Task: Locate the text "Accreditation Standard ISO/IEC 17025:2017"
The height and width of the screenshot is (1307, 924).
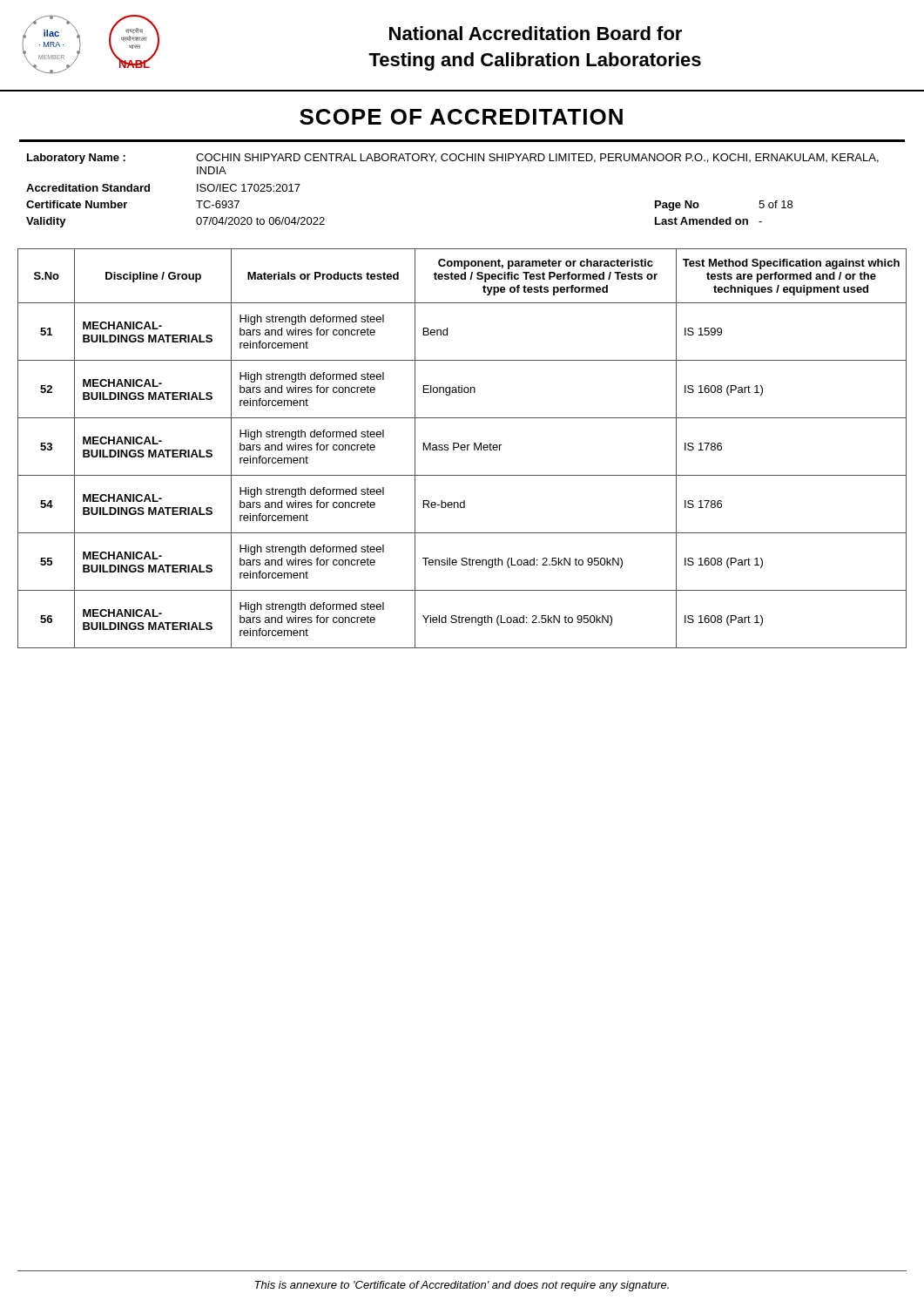Action: click(88, 187)
